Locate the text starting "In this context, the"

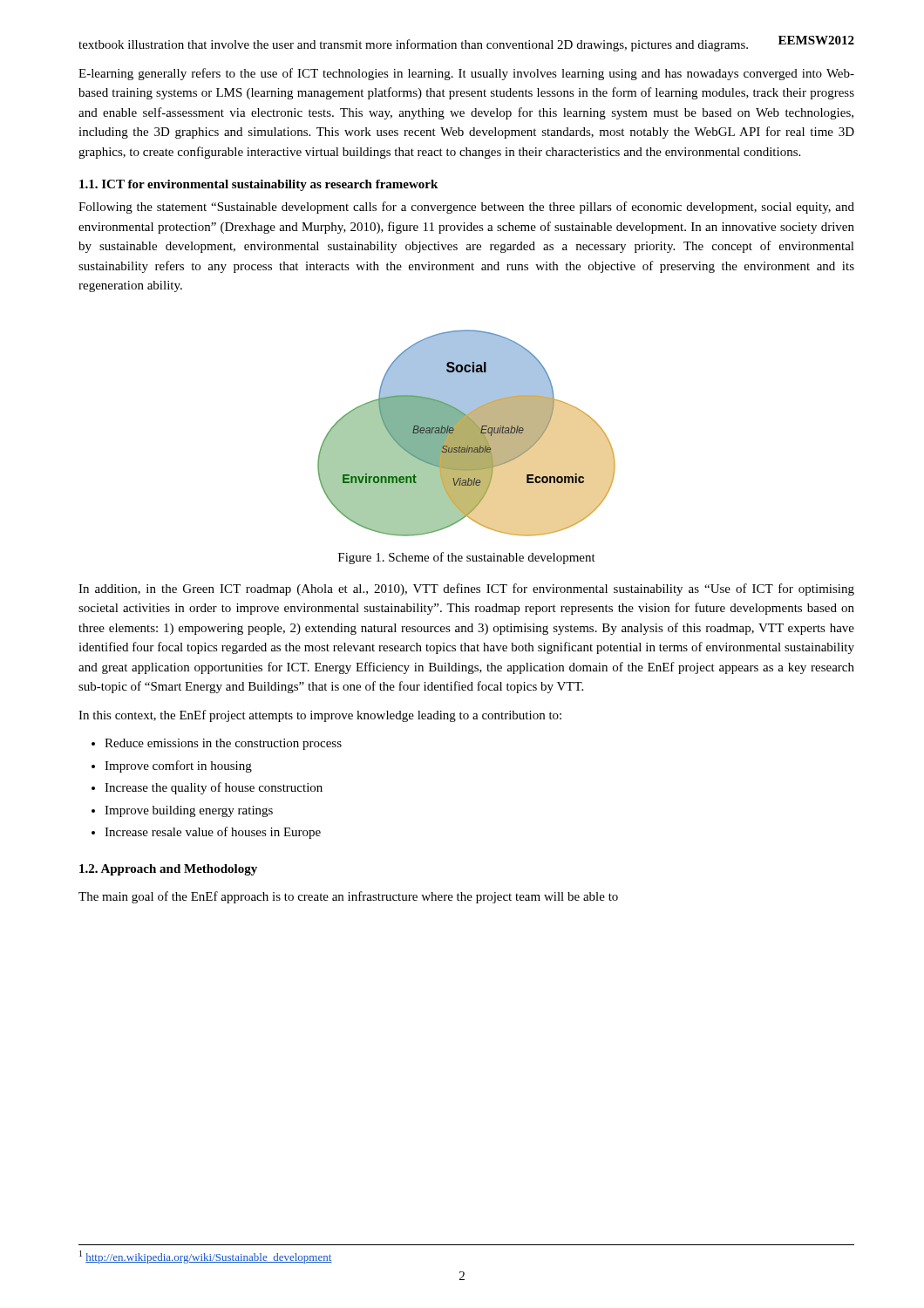[x=466, y=715]
